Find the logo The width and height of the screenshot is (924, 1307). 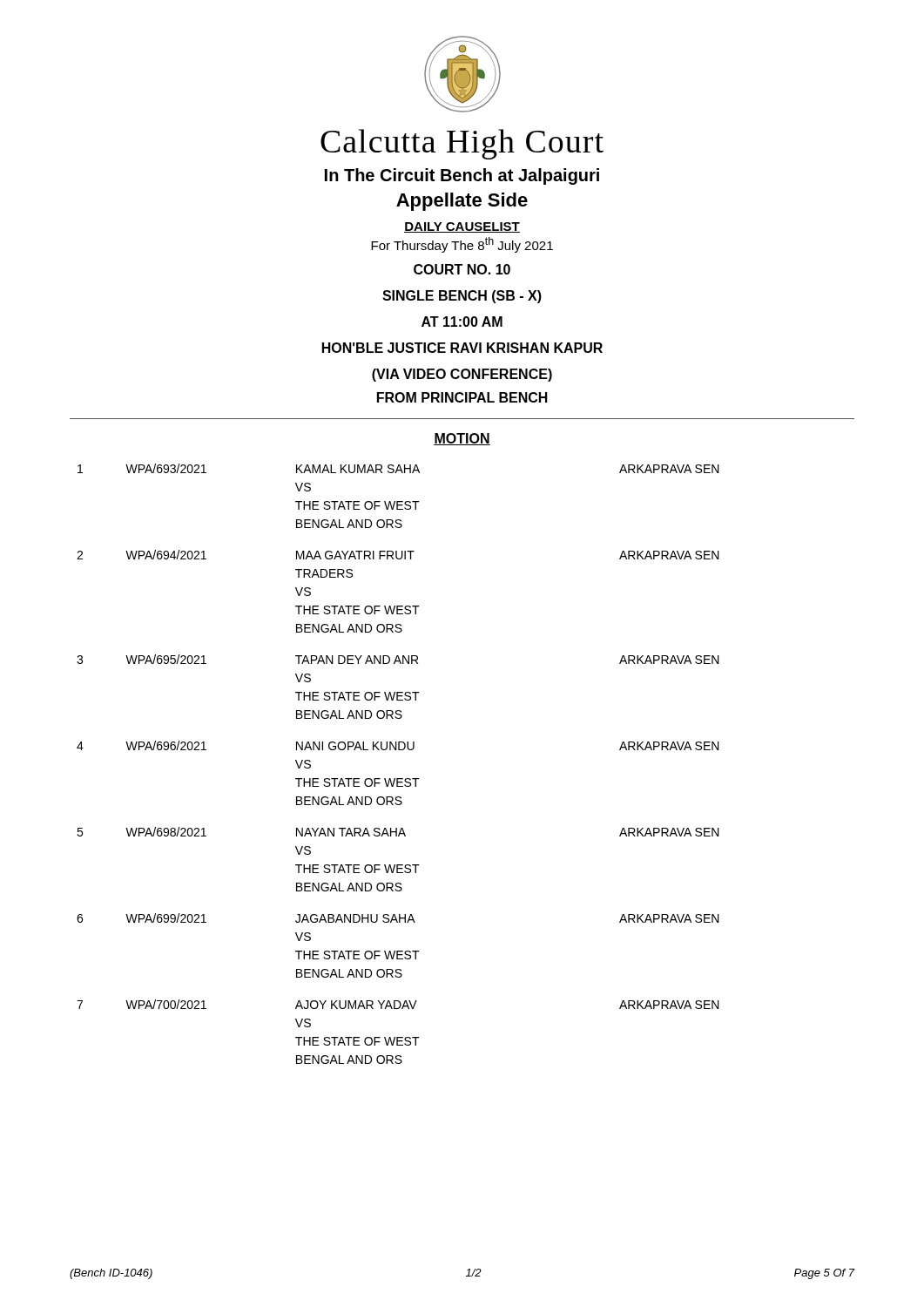click(x=462, y=76)
